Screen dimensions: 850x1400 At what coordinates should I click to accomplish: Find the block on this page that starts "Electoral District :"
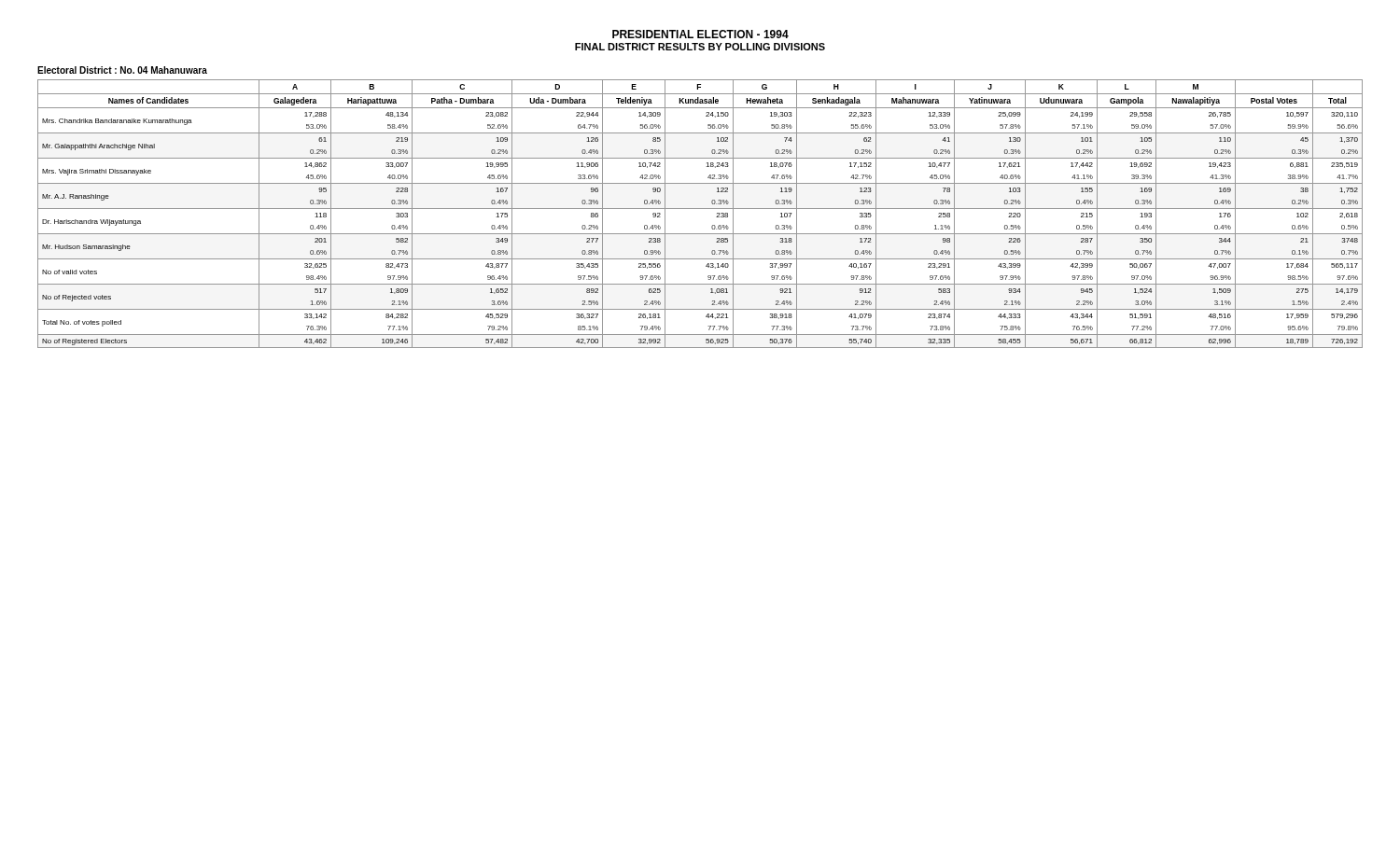[122, 70]
